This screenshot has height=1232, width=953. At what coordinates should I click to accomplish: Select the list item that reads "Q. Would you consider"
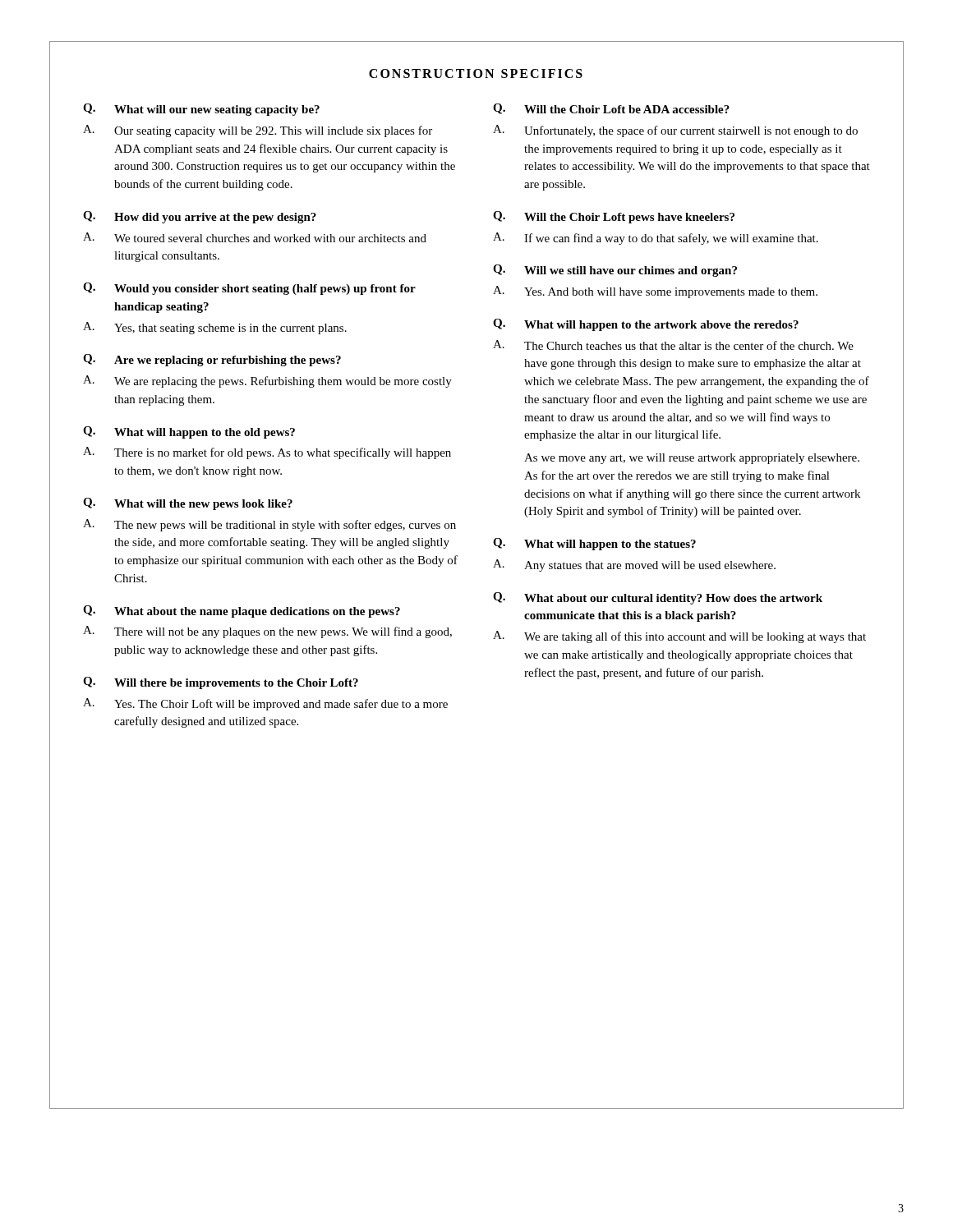pyautogui.click(x=272, y=298)
